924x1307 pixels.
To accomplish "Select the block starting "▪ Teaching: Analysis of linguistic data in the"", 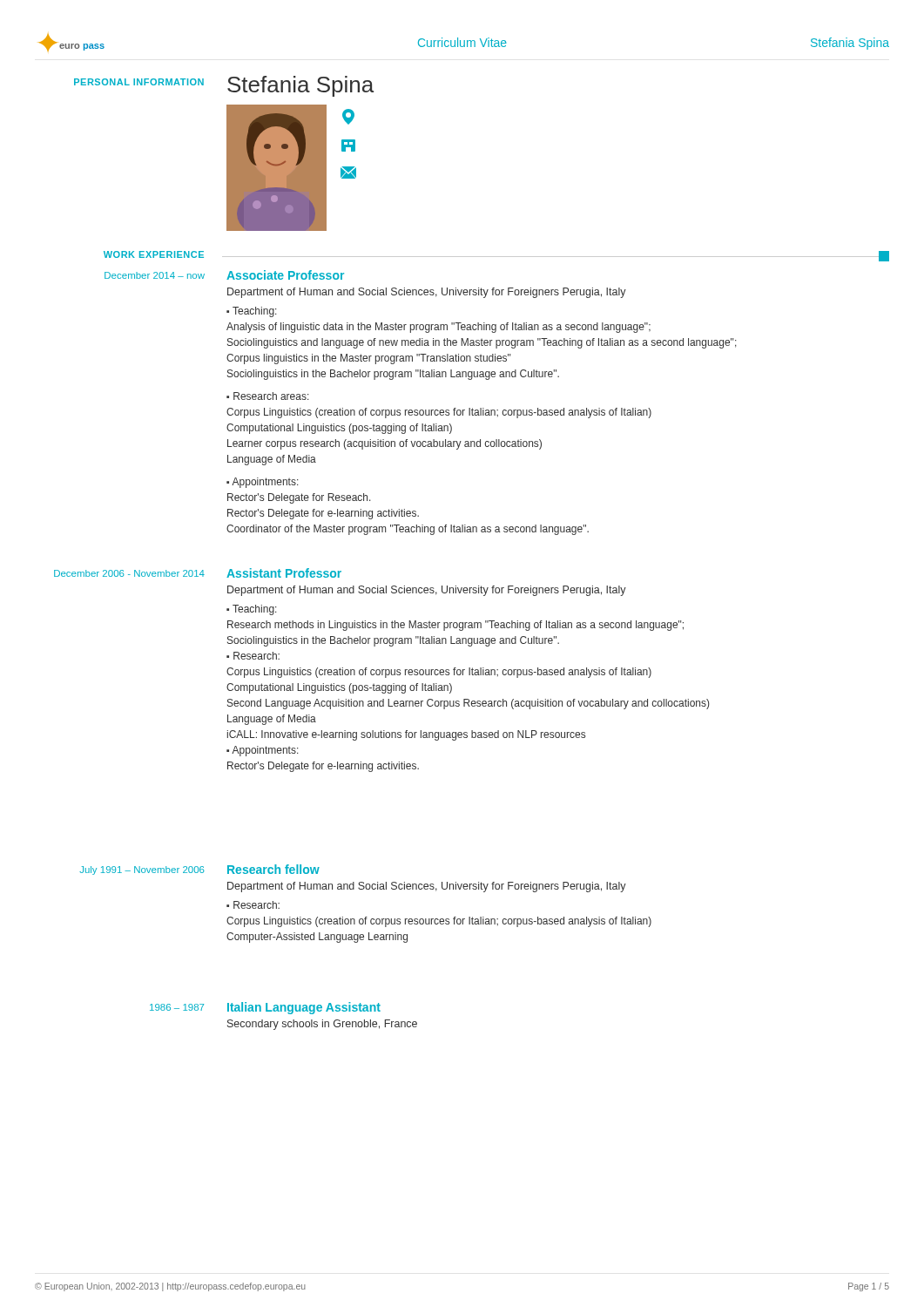I will [x=482, y=342].
